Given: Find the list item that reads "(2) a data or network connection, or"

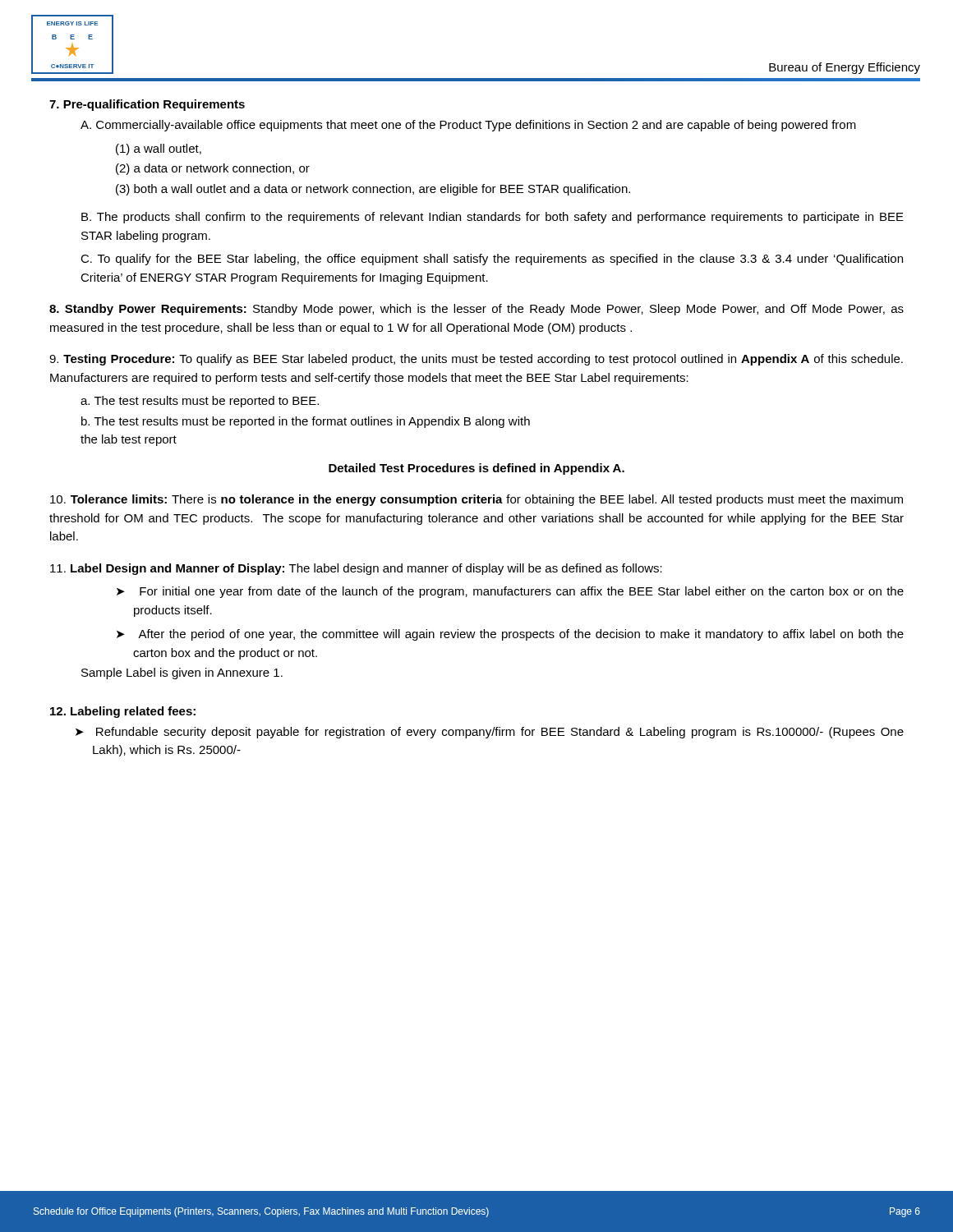Looking at the screenshot, I should (x=212, y=168).
